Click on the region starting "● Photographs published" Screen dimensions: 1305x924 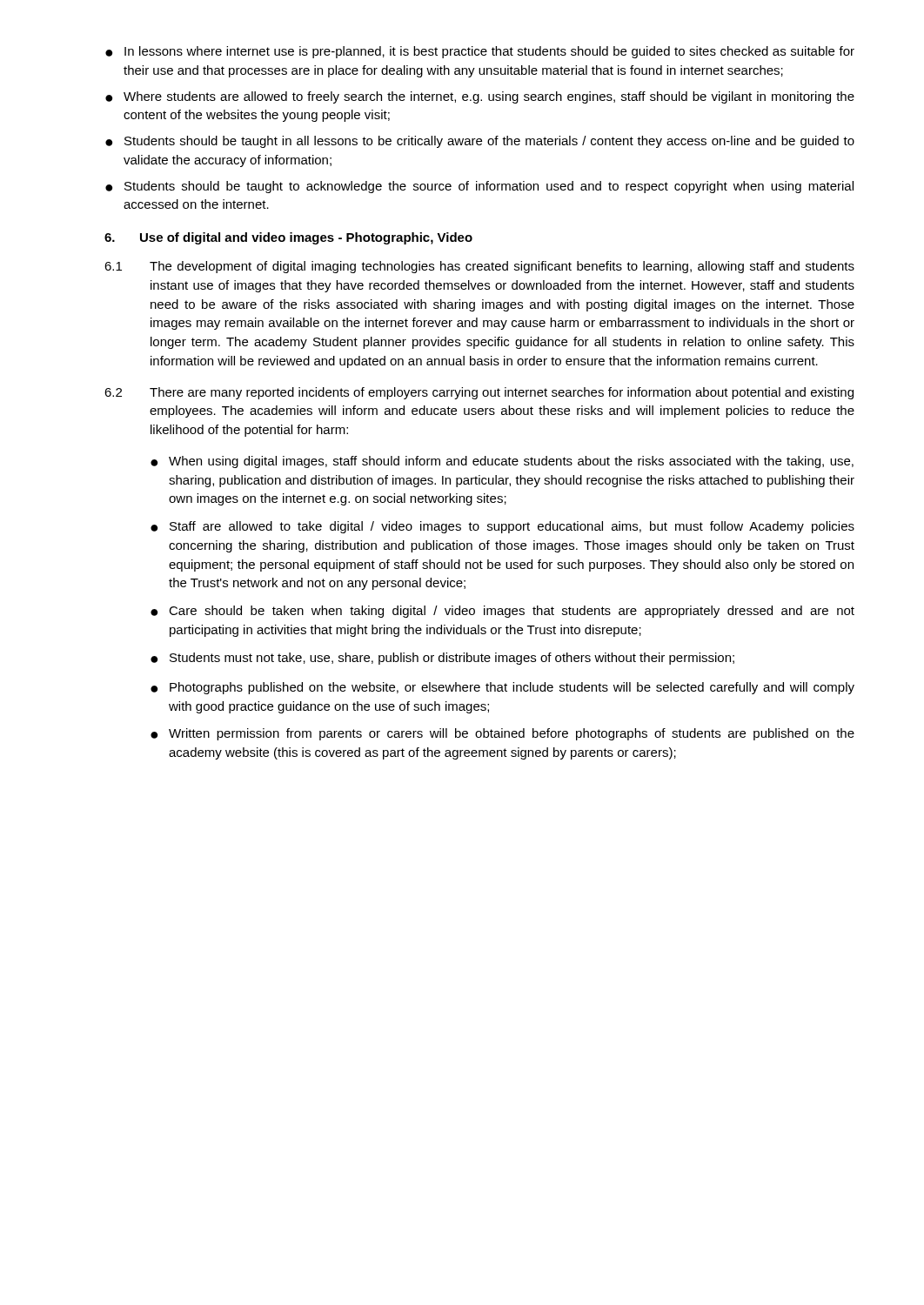(x=502, y=697)
